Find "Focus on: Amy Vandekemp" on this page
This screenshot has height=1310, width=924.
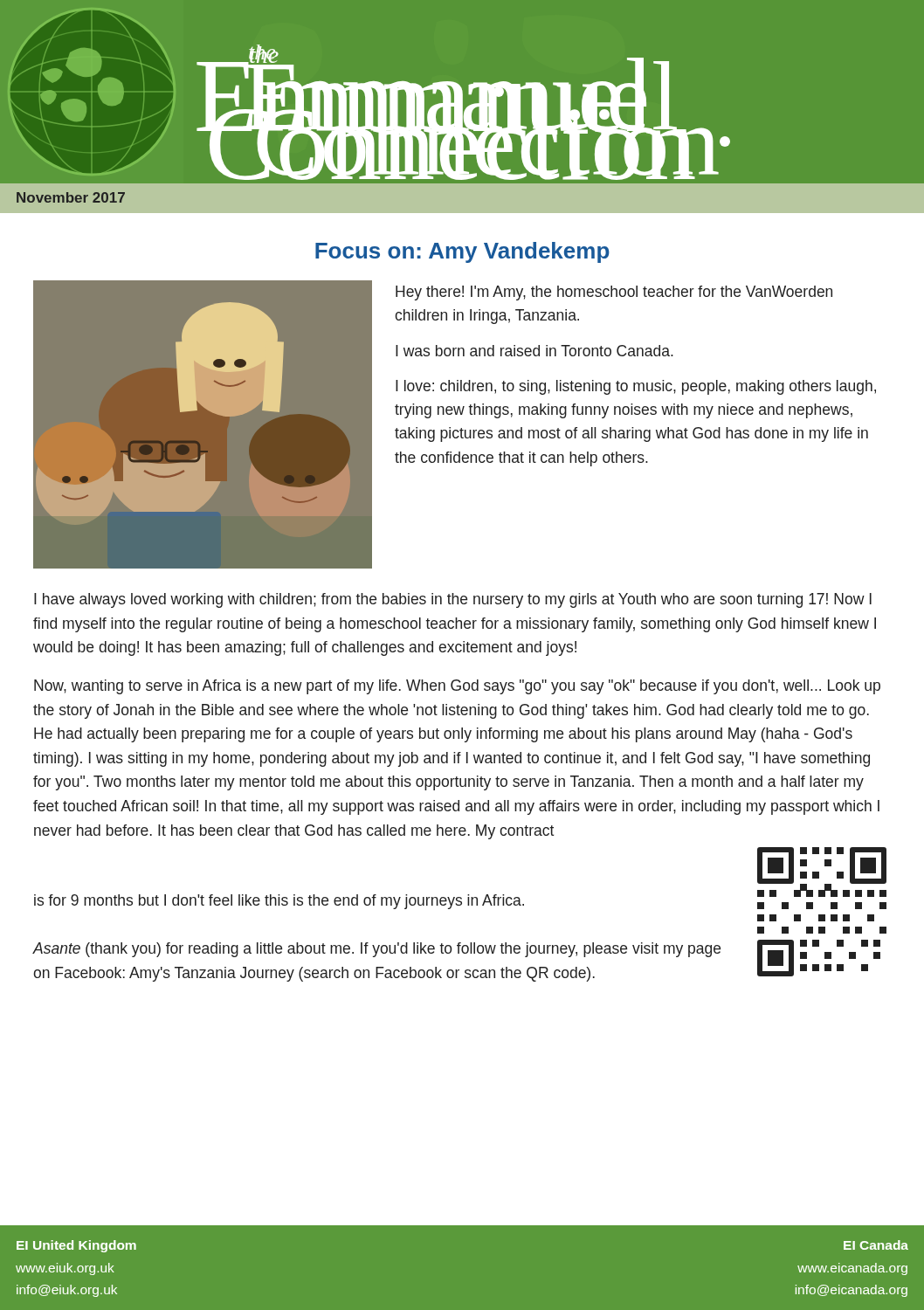pos(462,251)
